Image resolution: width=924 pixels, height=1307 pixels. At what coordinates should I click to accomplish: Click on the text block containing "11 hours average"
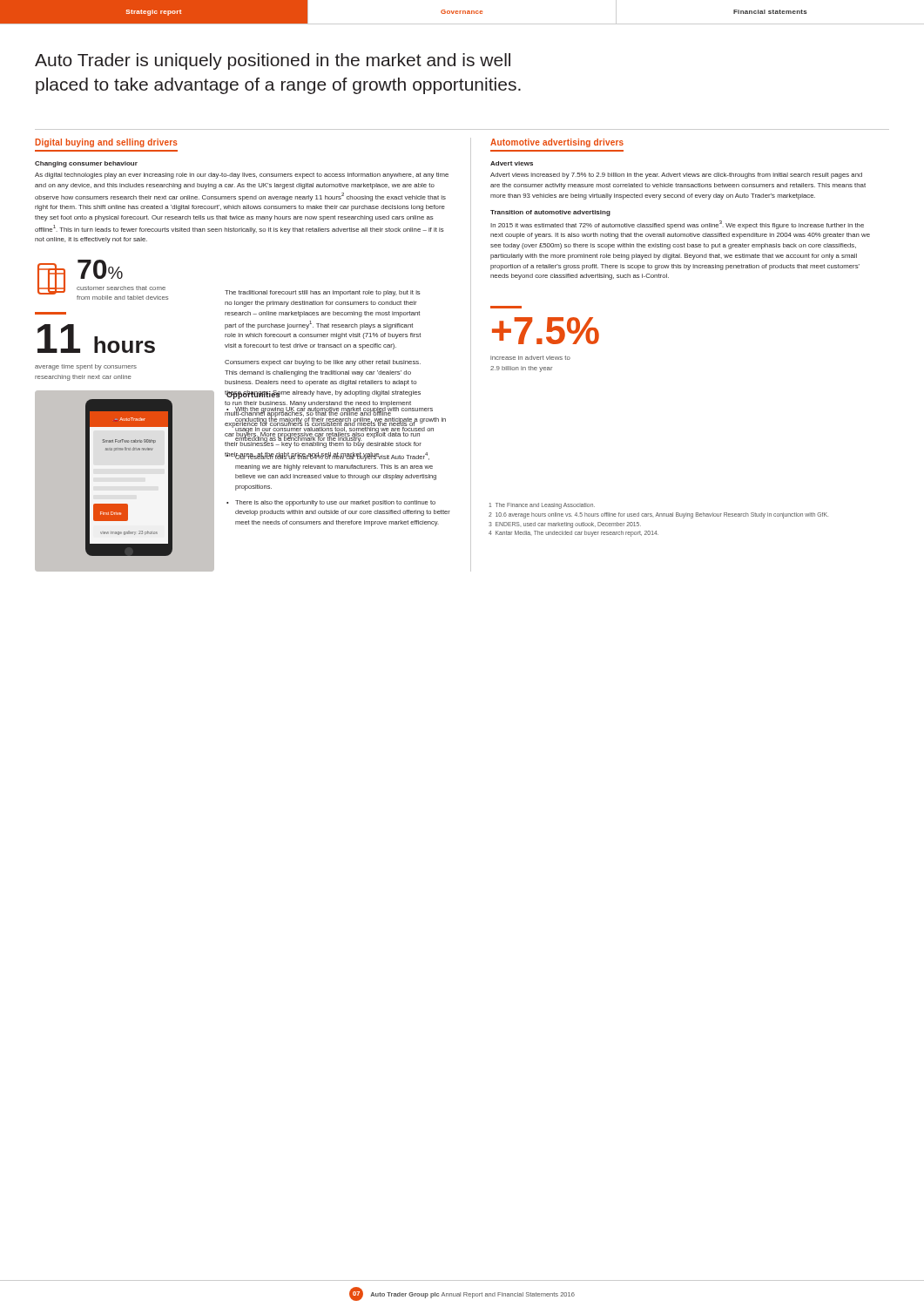(x=243, y=347)
